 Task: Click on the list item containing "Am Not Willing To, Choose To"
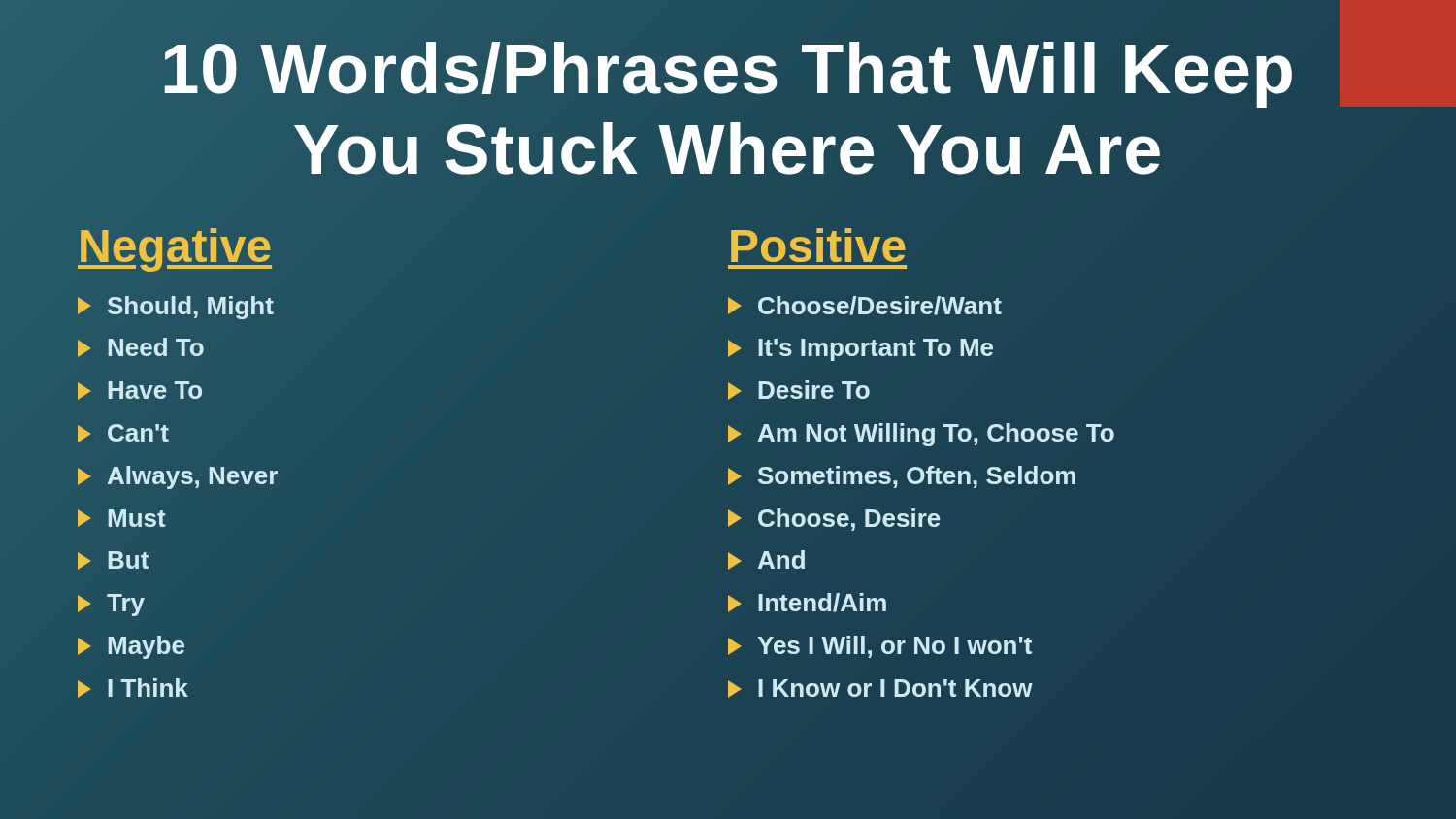[x=921, y=434]
